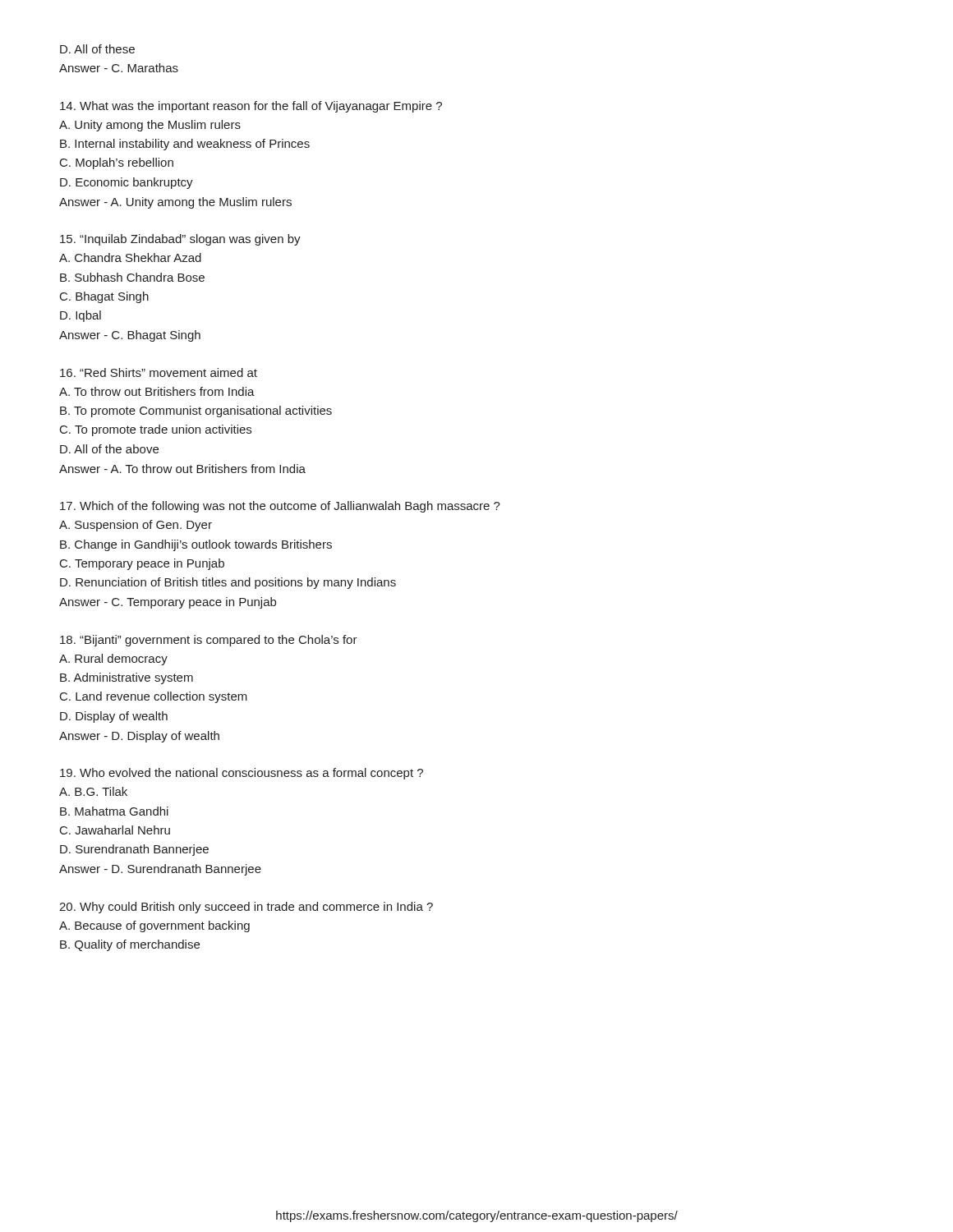Find the block on this page that starts "Answer - A. To throw out"
The width and height of the screenshot is (953, 1232).
pos(182,469)
